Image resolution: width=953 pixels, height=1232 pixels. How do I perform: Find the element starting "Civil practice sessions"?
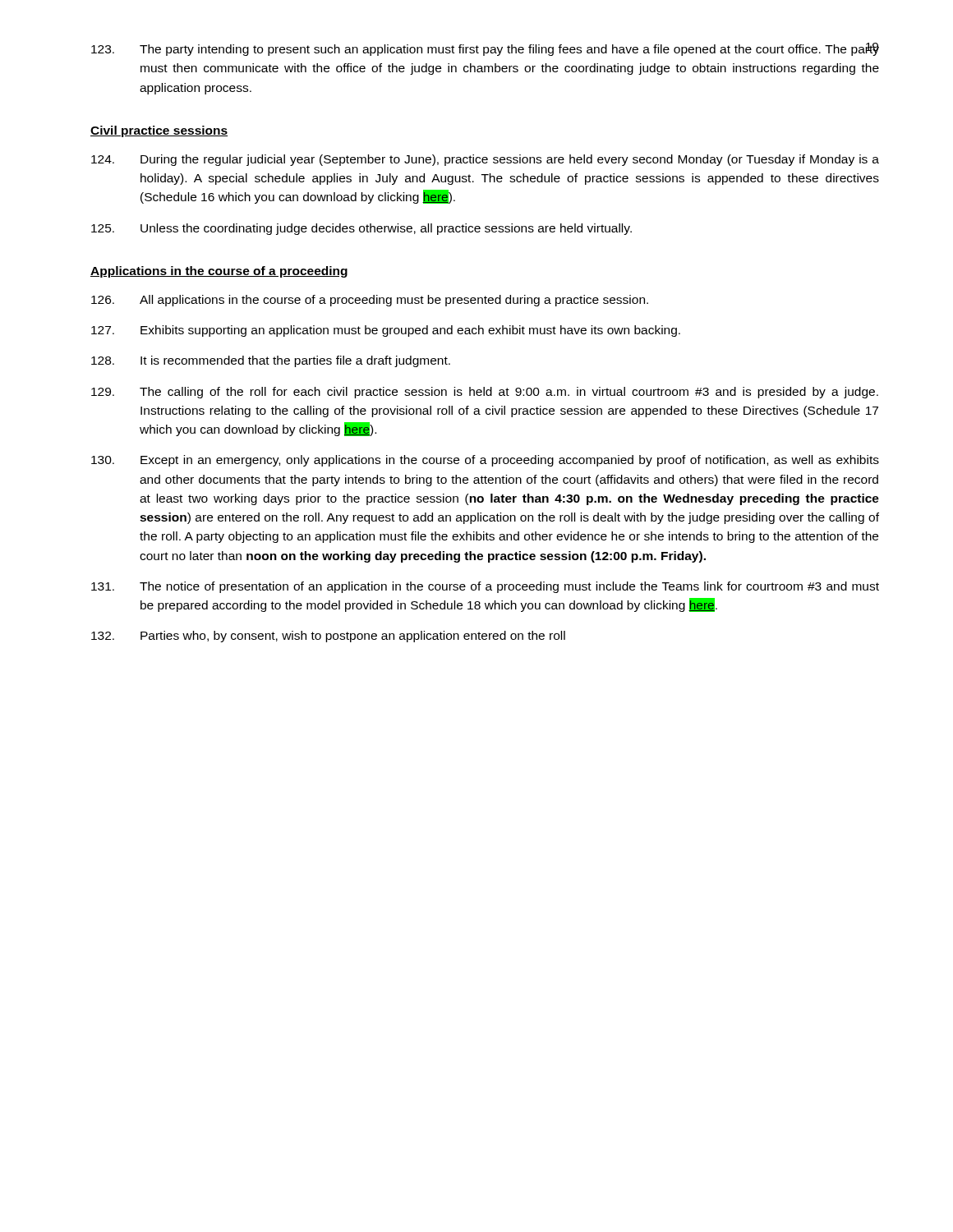point(159,130)
